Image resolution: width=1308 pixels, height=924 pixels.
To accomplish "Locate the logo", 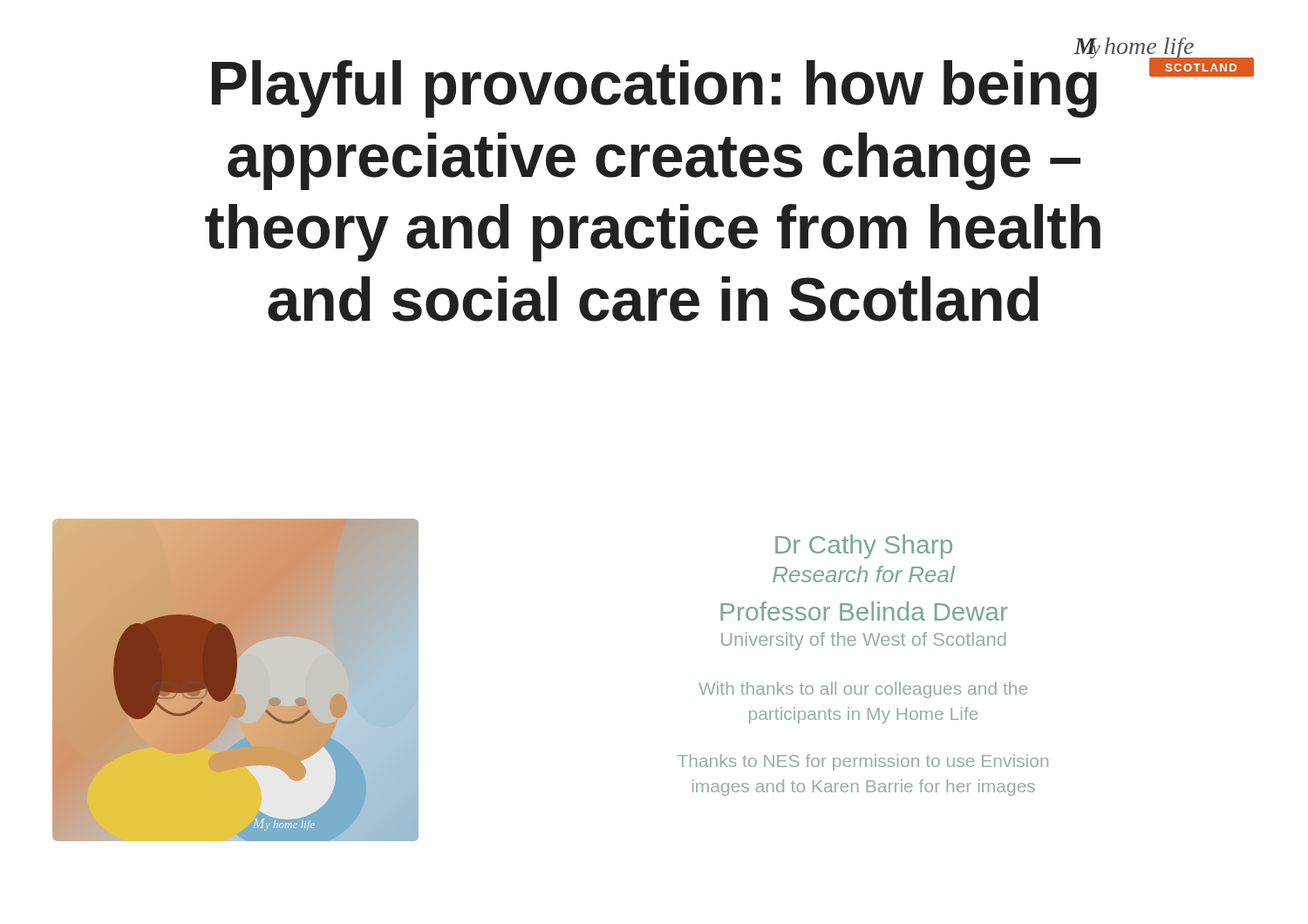I will pyautogui.click(x=1160, y=55).
